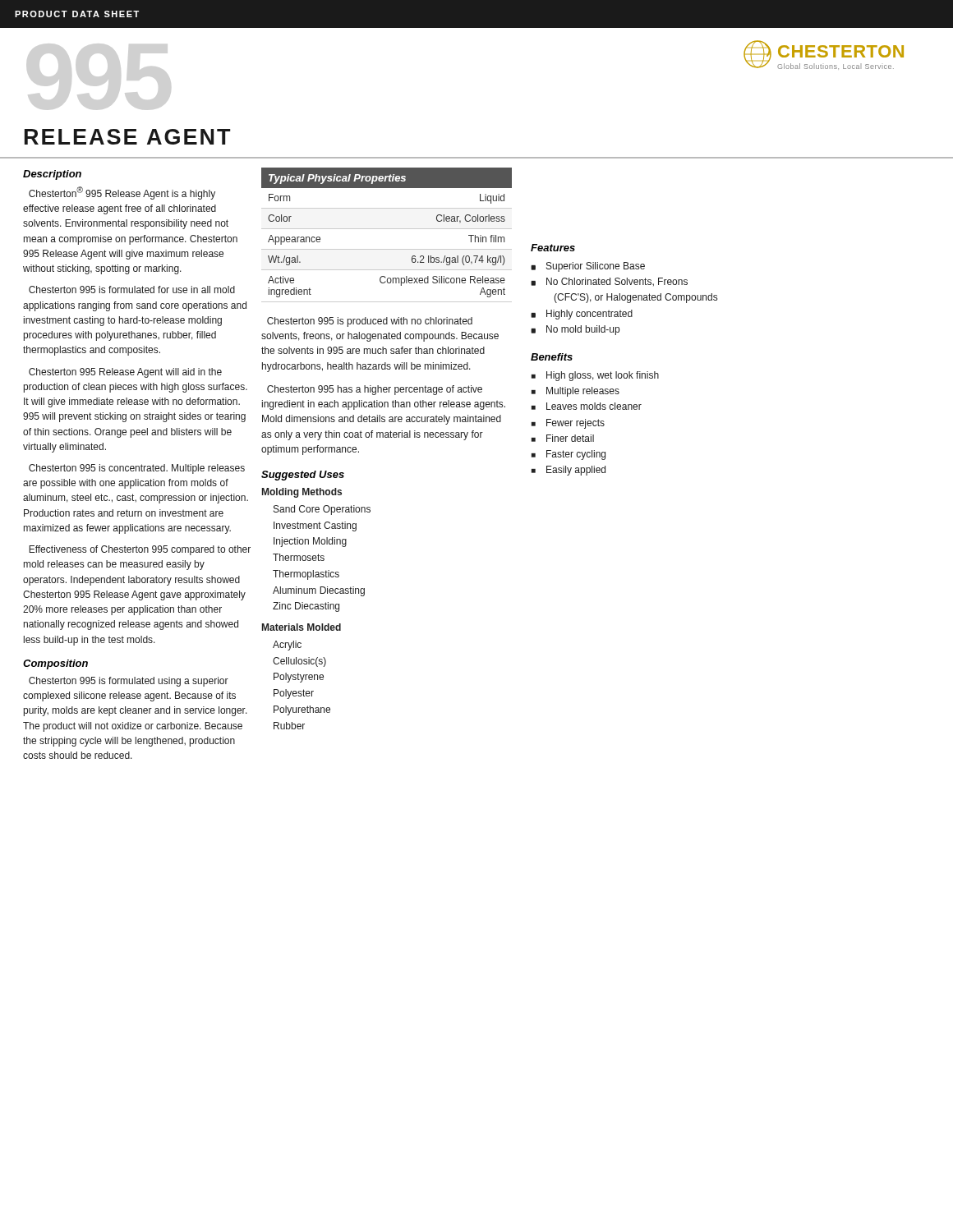Screen dimensions: 1232x953
Task: Click on the element starting "Chesterton 995 is formulated for use in"
Action: [x=135, y=320]
